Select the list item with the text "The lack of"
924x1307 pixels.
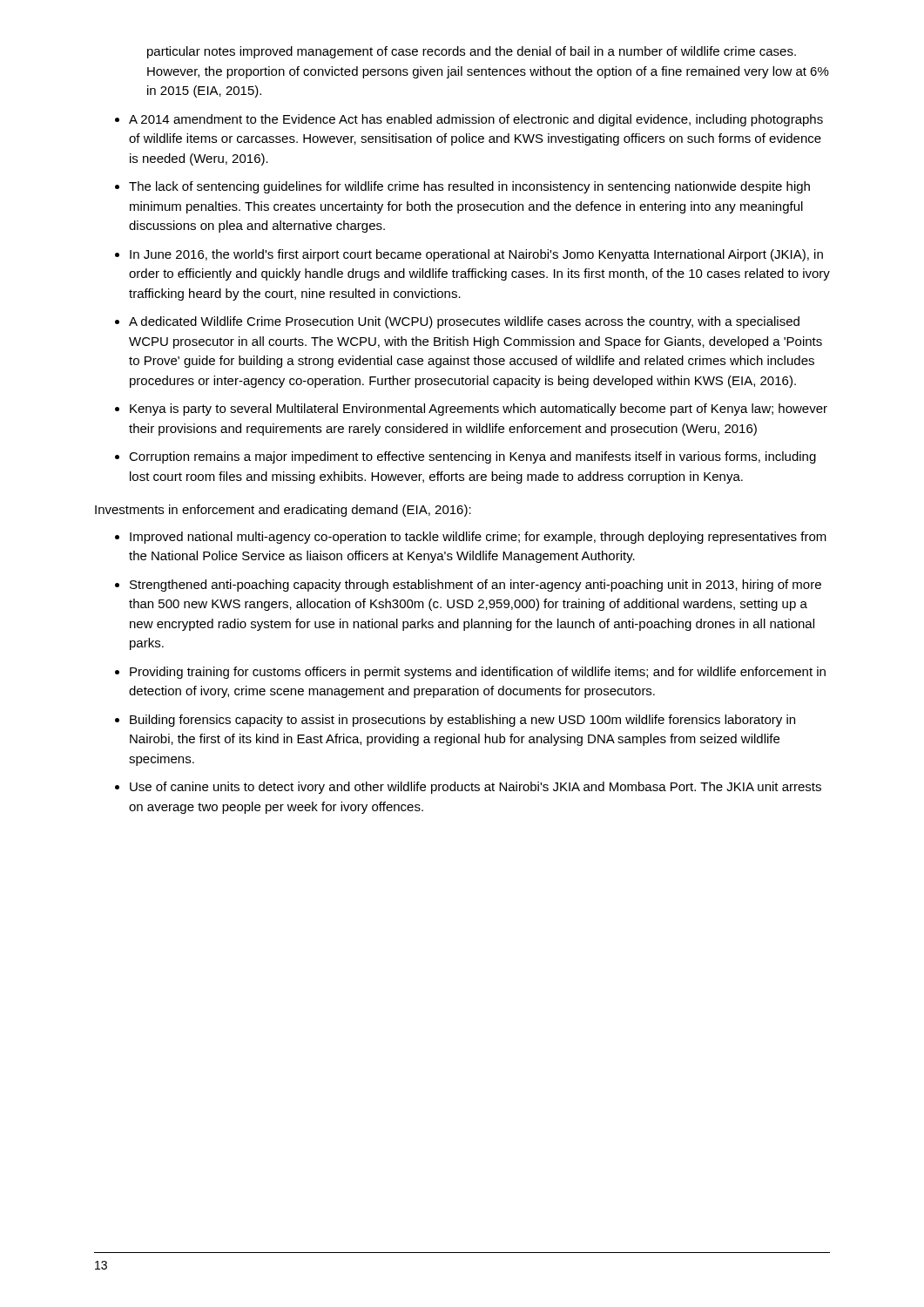tap(470, 206)
